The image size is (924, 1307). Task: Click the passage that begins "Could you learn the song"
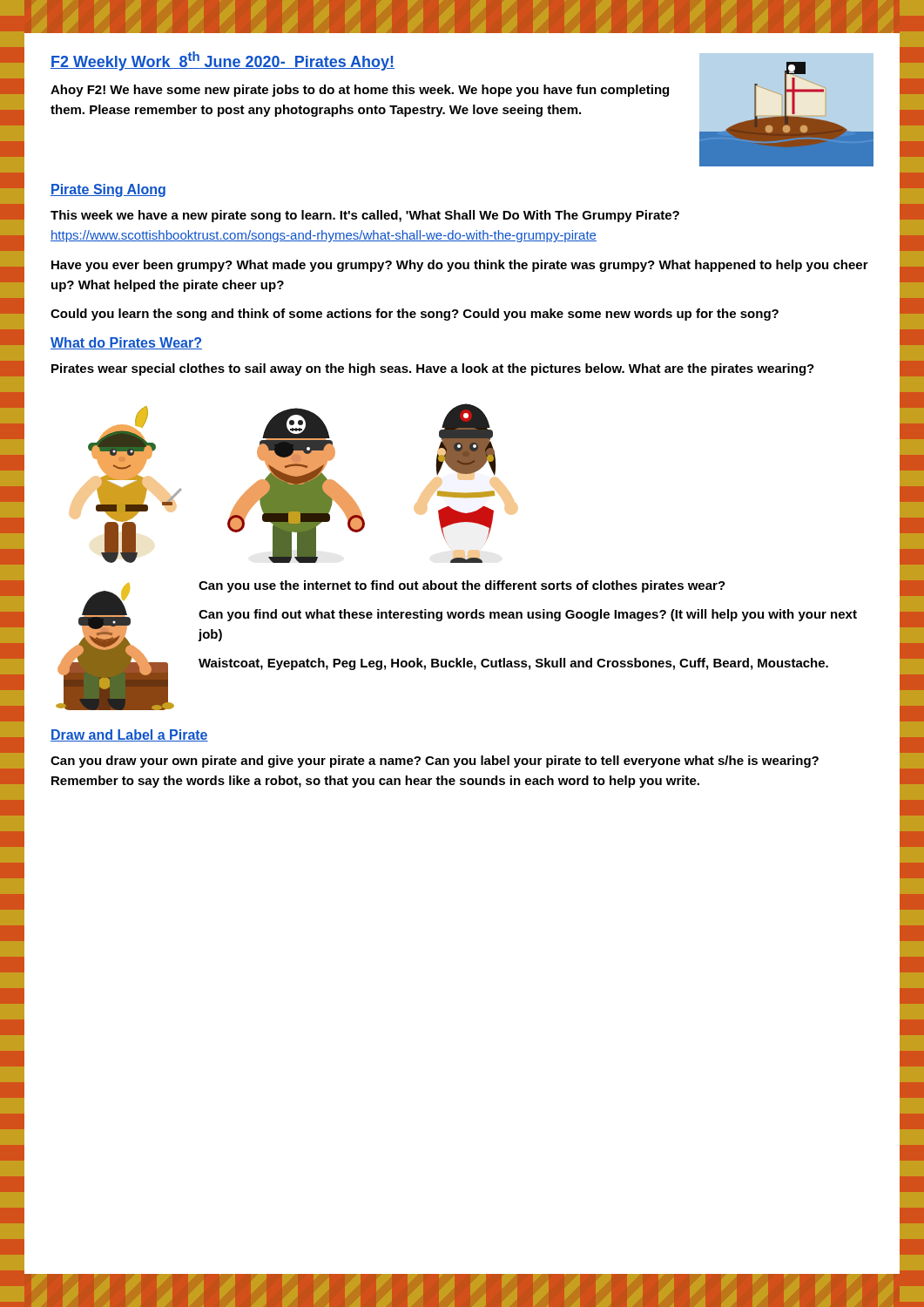[x=462, y=313]
